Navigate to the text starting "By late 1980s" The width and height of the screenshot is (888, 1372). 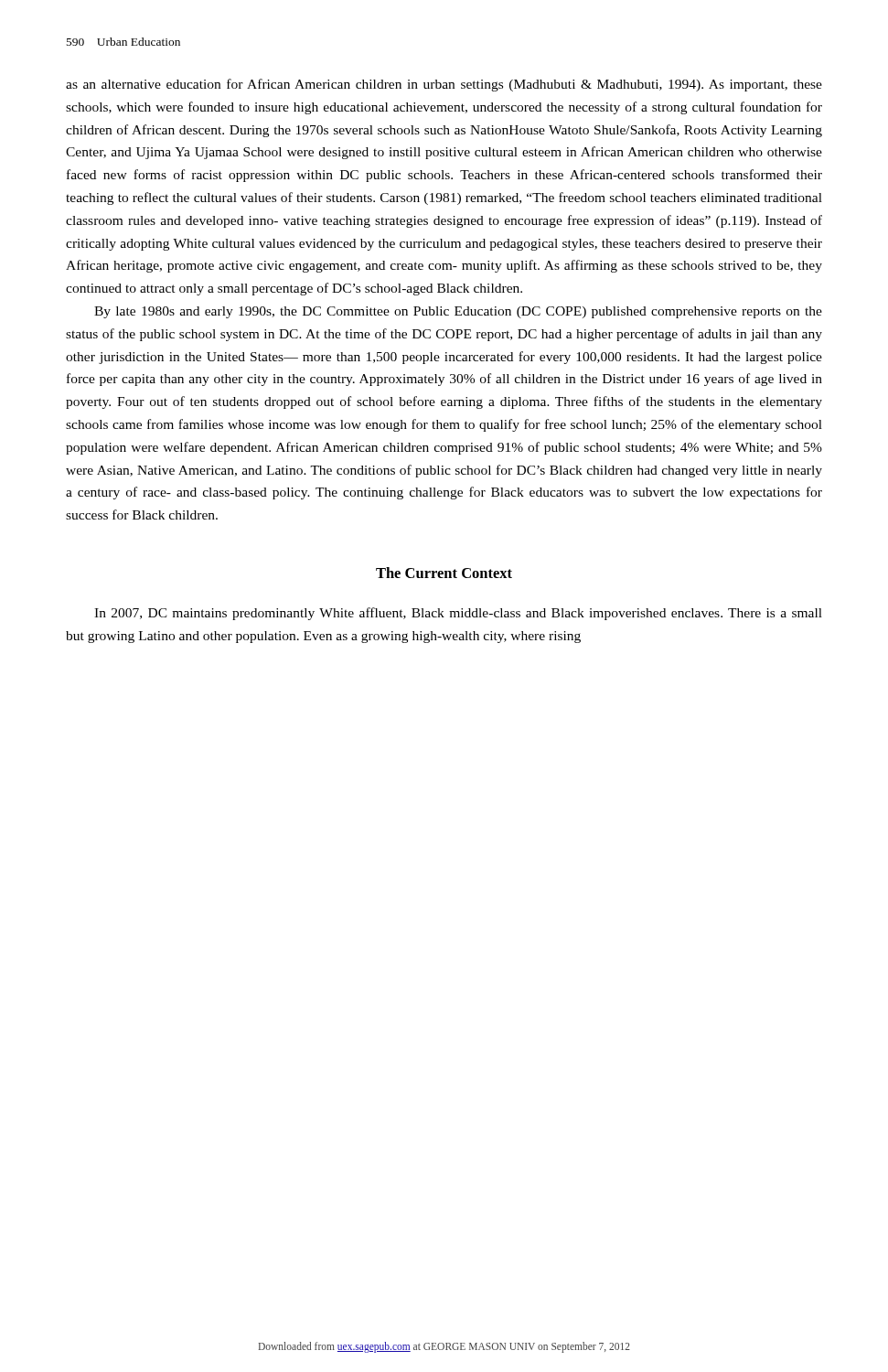tap(444, 413)
